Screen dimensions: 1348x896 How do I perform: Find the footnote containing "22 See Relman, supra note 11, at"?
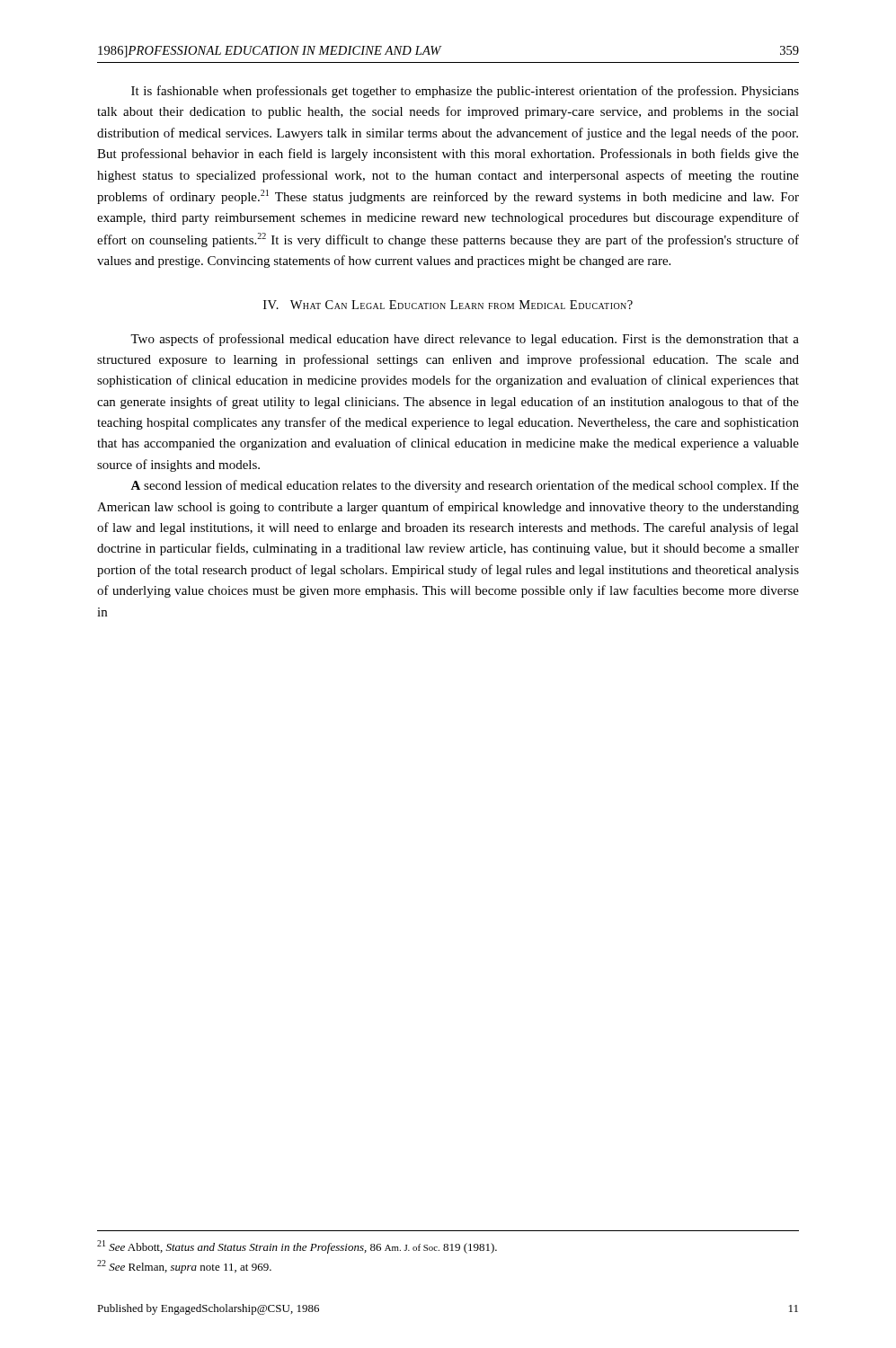[x=184, y=1266]
